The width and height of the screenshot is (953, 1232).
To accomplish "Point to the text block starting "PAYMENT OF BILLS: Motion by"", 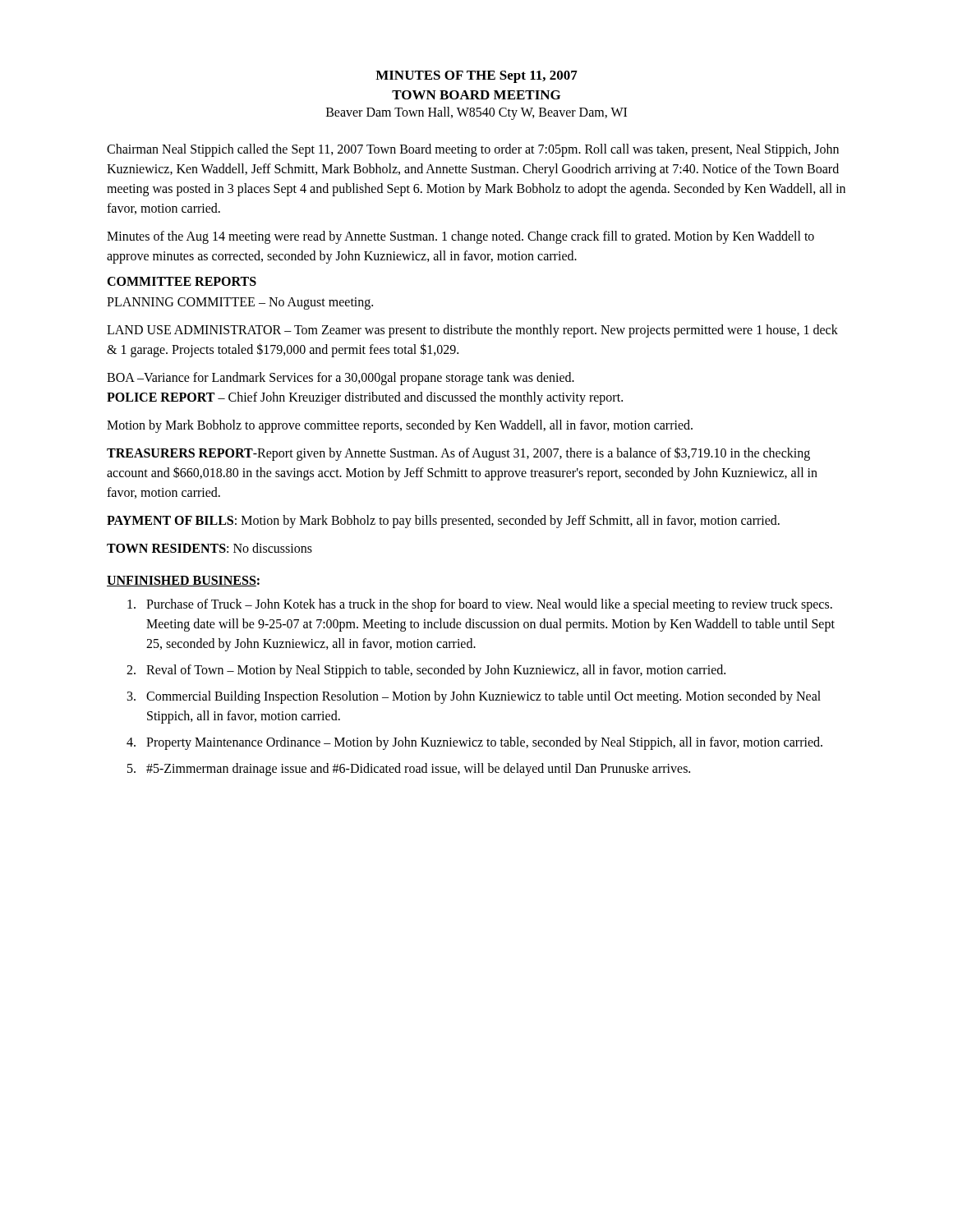I will 444,520.
